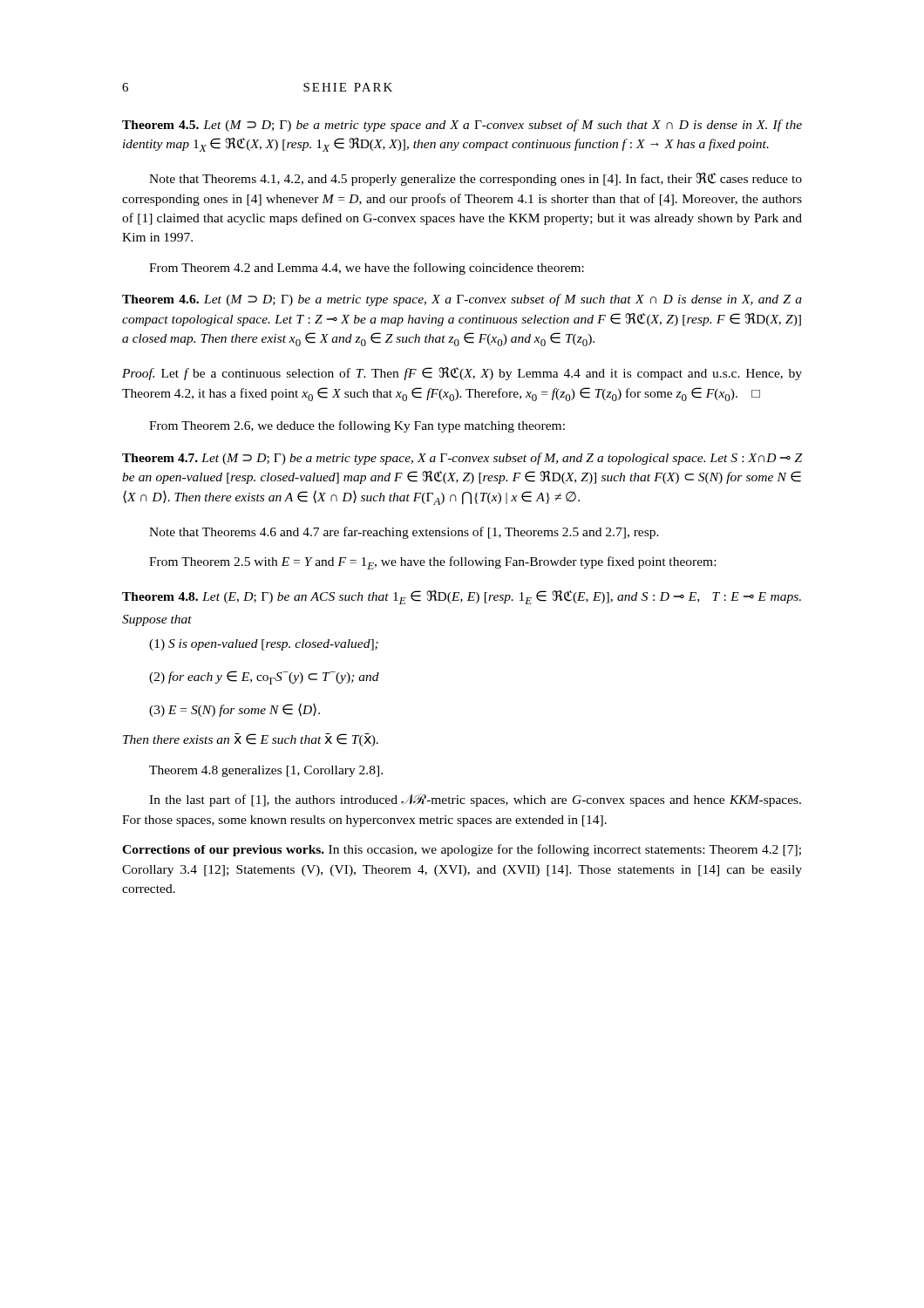Point to the element starting "Corrections of our previous works. In"
Image resolution: width=924 pixels, height=1308 pixels.
462,869
